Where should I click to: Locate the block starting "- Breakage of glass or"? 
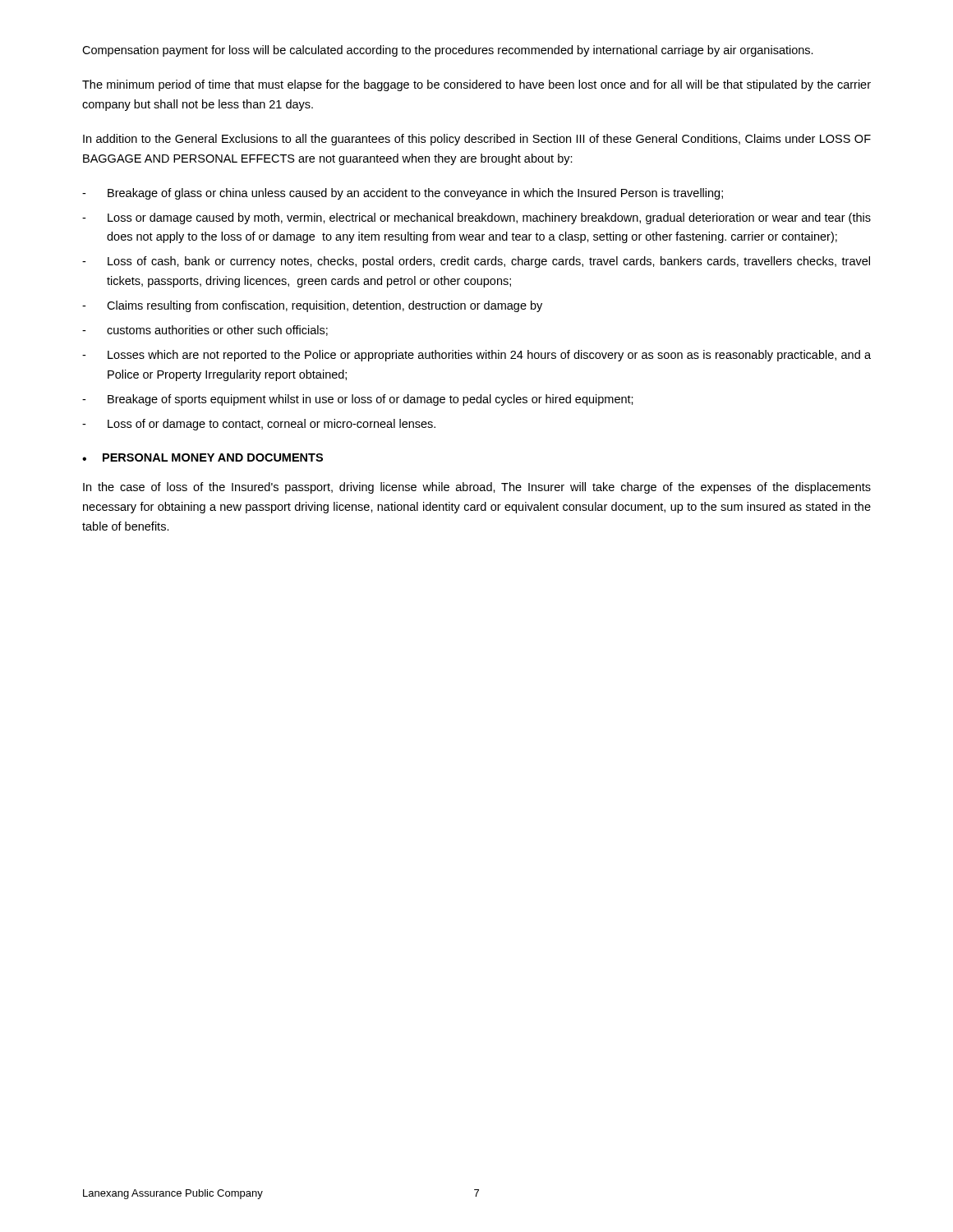476,193
